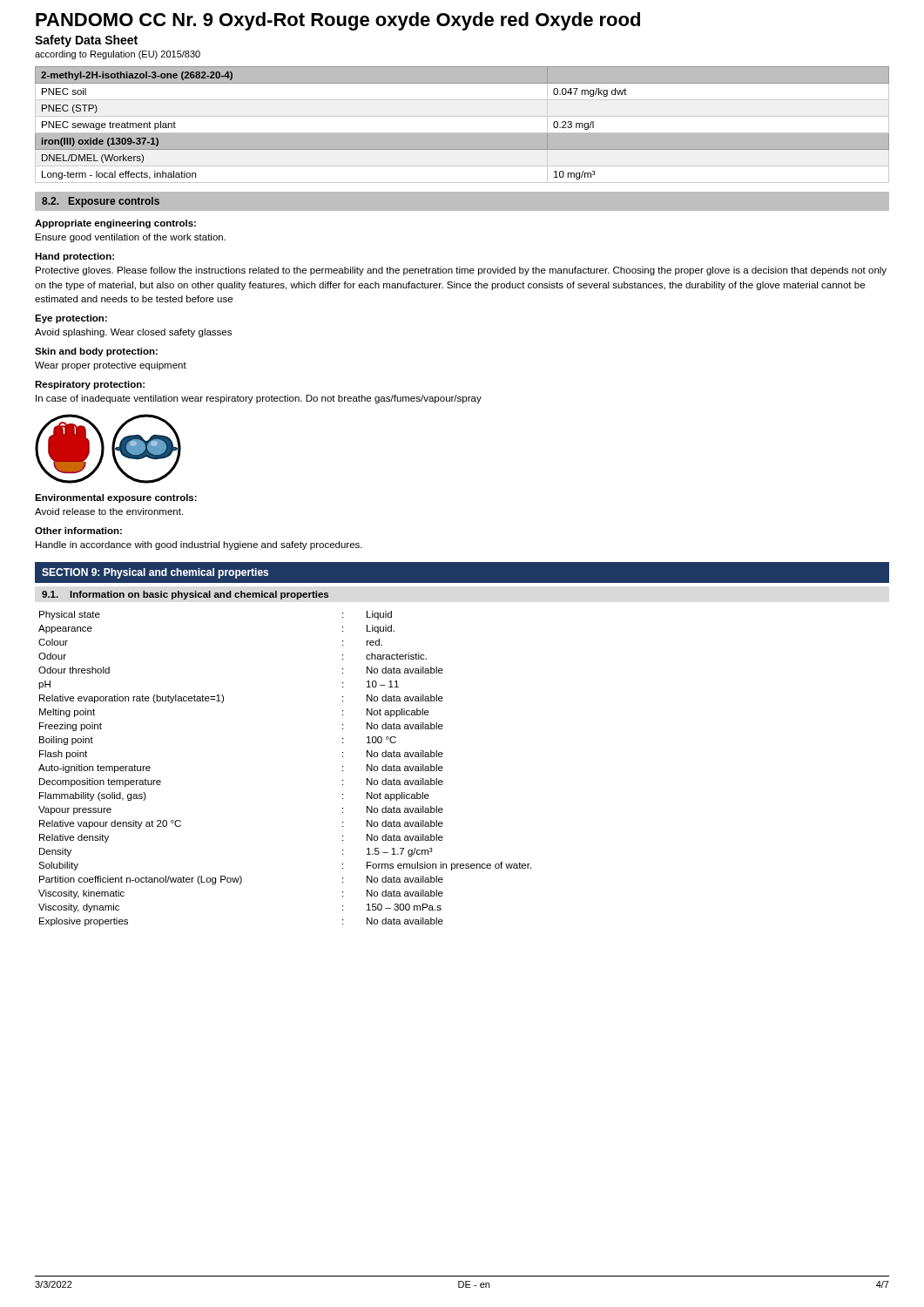Click on the text block that reads "Avoid splashing. Wear closed"

133,332
